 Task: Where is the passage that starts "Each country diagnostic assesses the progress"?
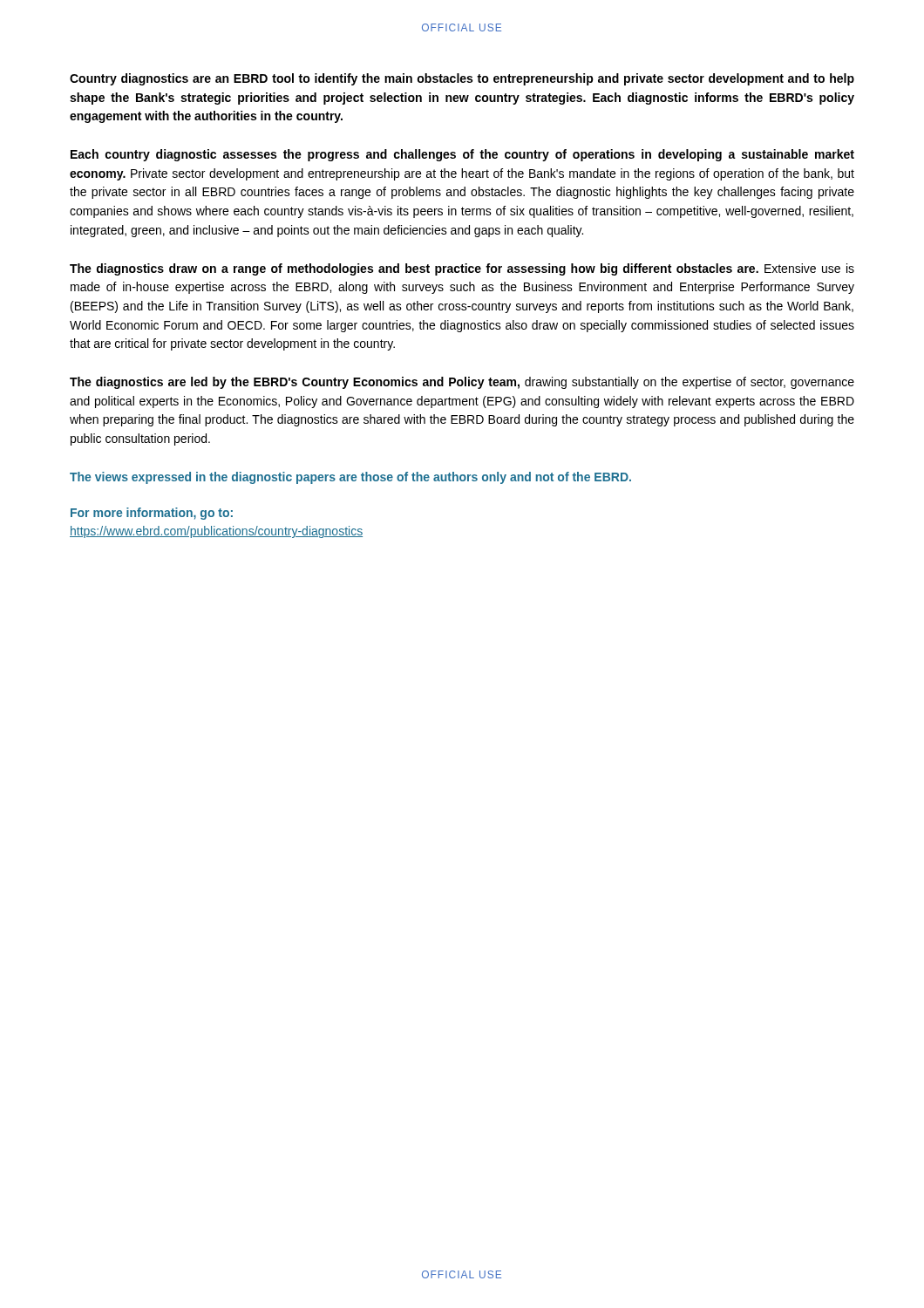click(462, 192)
